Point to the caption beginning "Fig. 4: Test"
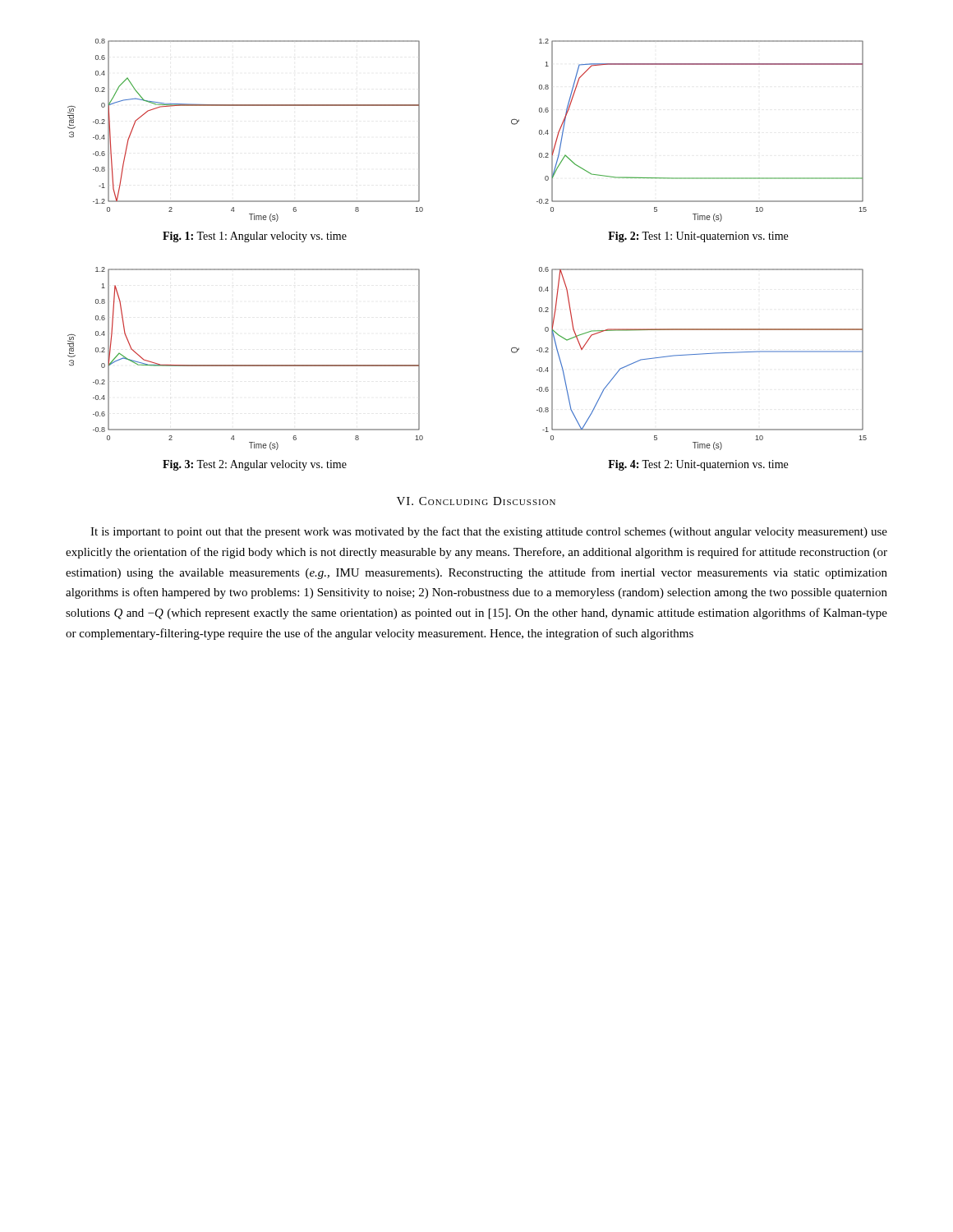 [x=698, y=464]
